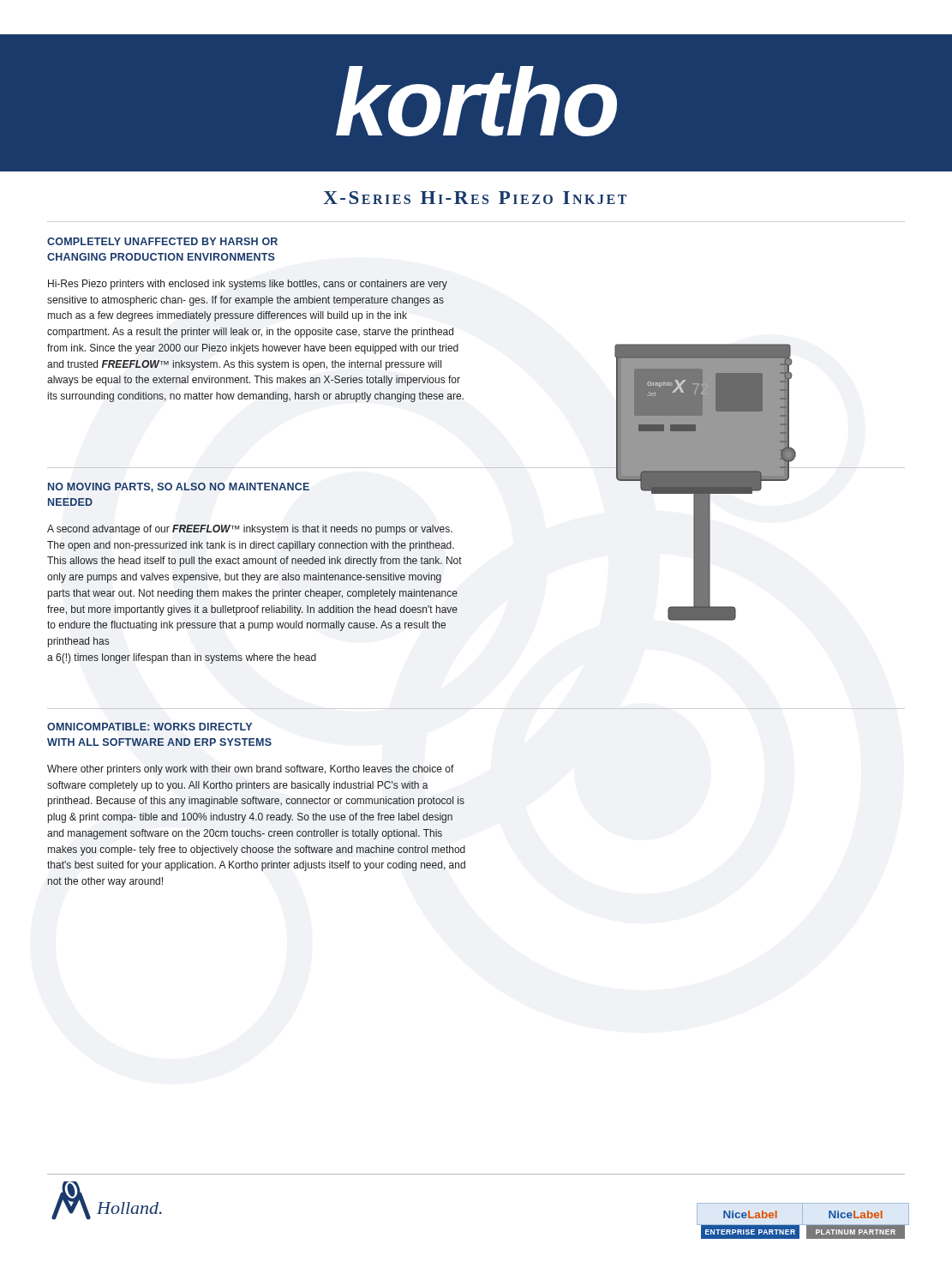The width and height of the screenshot is (952, 1286).
Task: Locate the text block with the text "A second advantage of our"
Action: pos(254,593)
